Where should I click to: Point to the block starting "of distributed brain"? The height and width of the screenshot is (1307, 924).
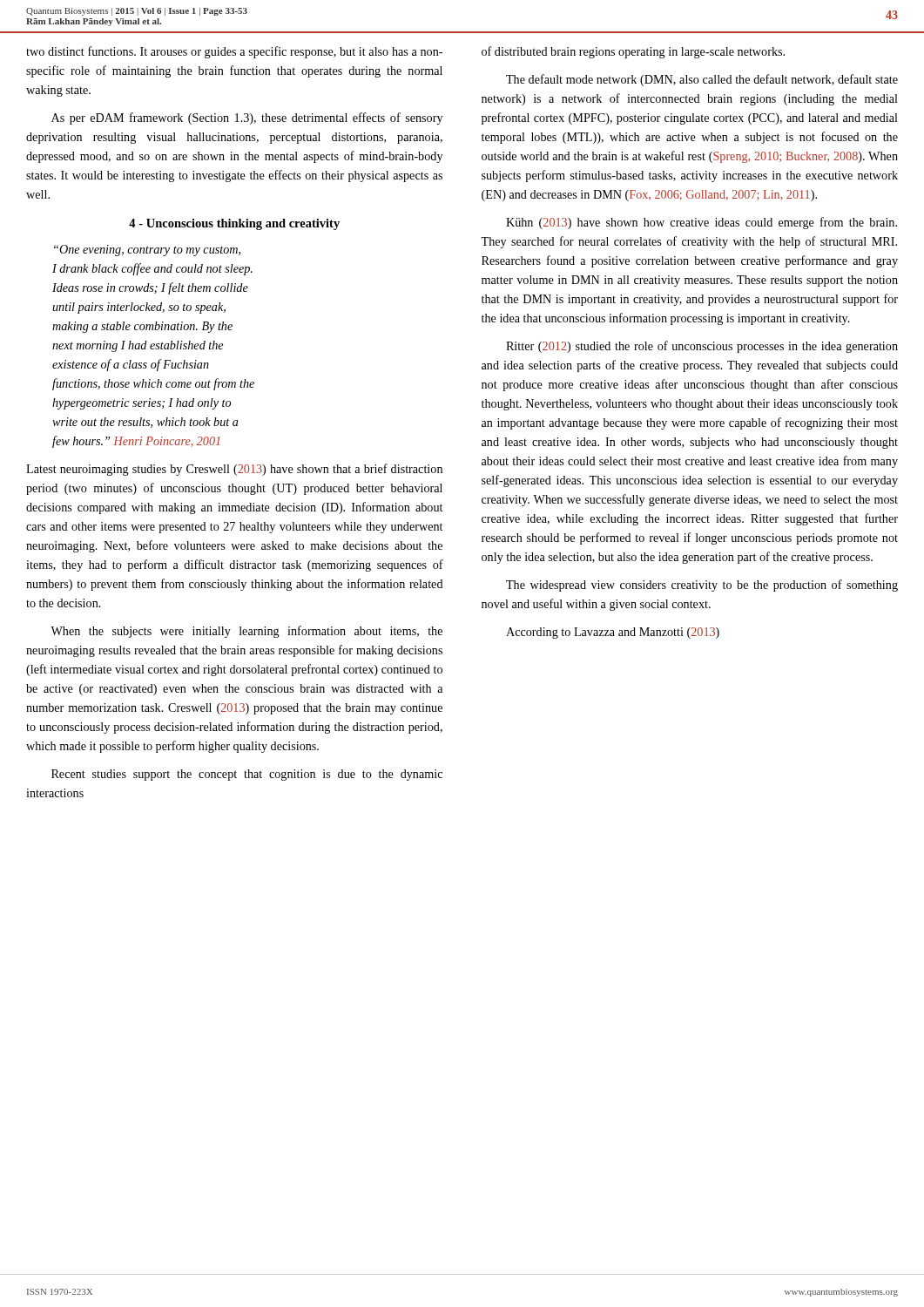(x=689, y=51)
